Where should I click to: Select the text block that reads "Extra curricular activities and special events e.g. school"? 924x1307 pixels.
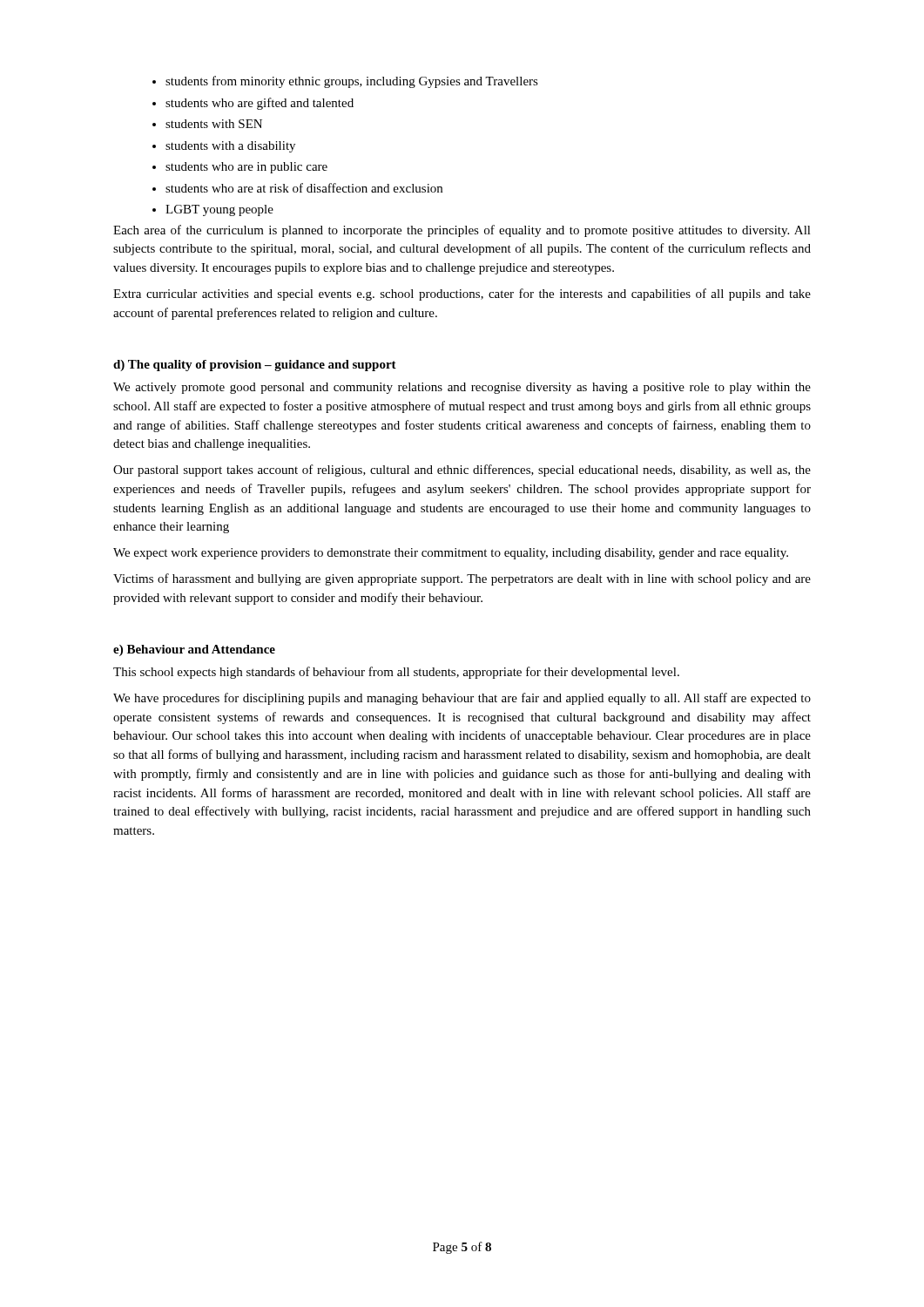tap(462, 304)
